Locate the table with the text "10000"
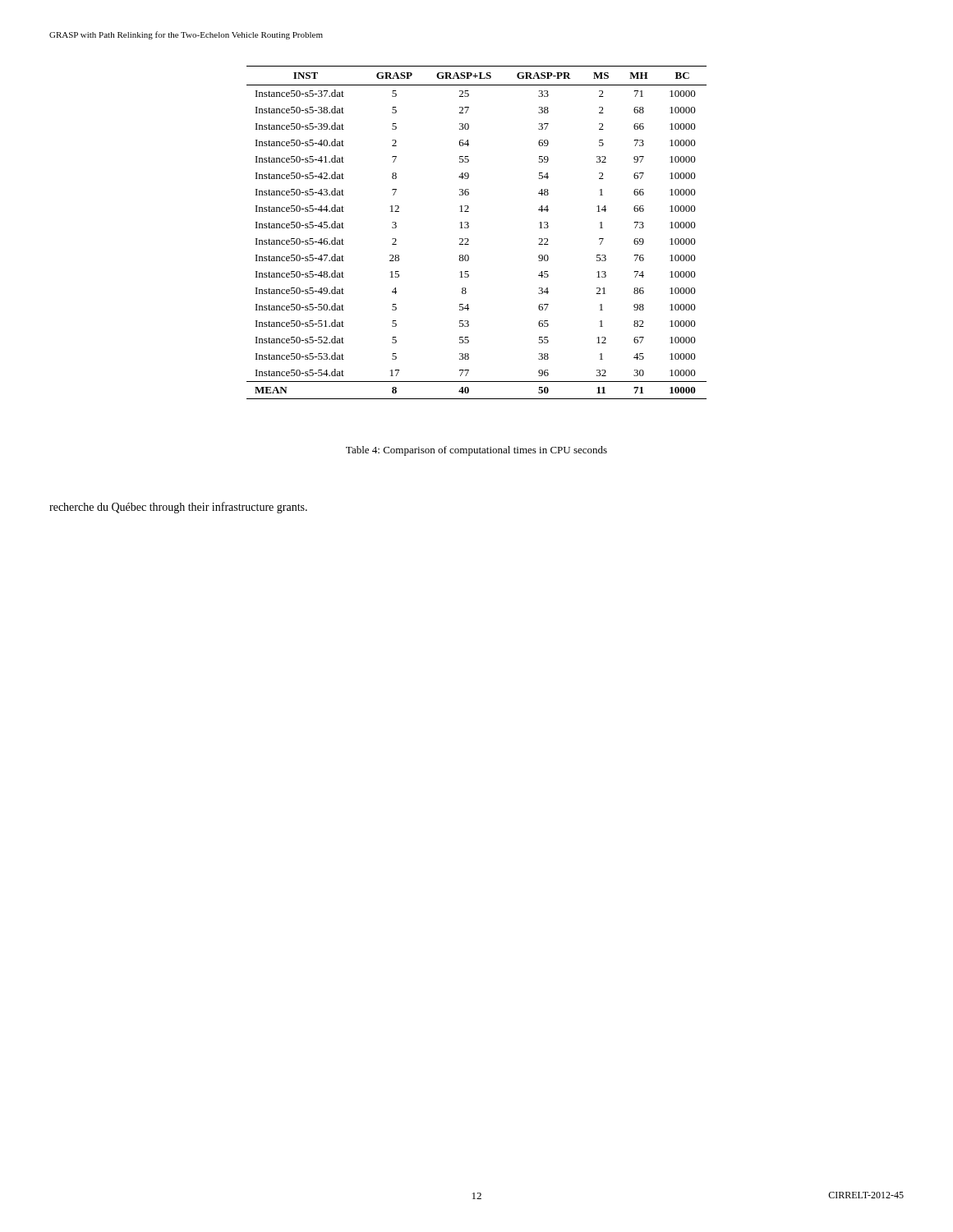The image size is (953, 1232). click(476, 232)
